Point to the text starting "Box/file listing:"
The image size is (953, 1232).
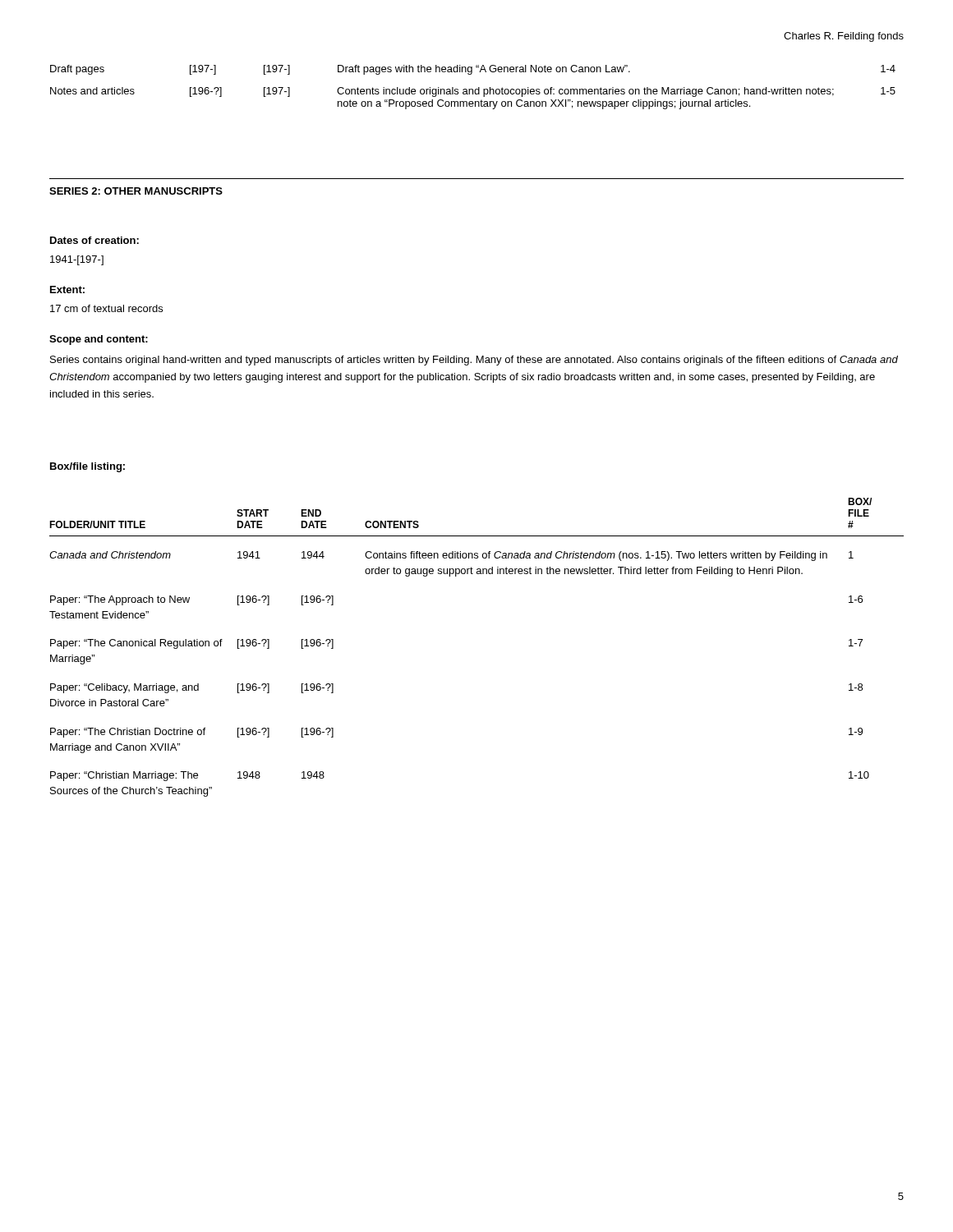pyautogui.click(x=88, y=466)
